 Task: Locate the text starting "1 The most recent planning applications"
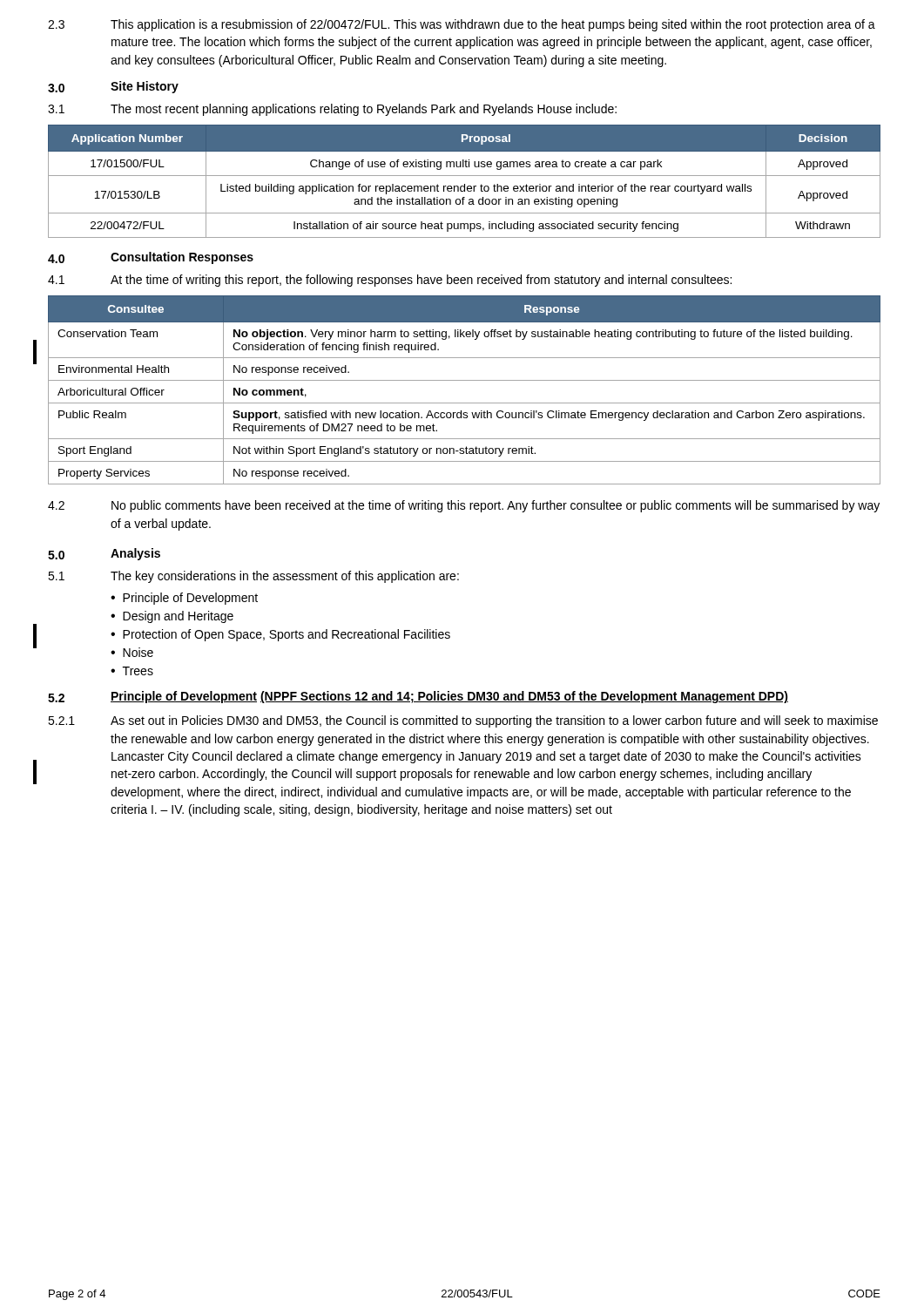[x=464, y=109]
